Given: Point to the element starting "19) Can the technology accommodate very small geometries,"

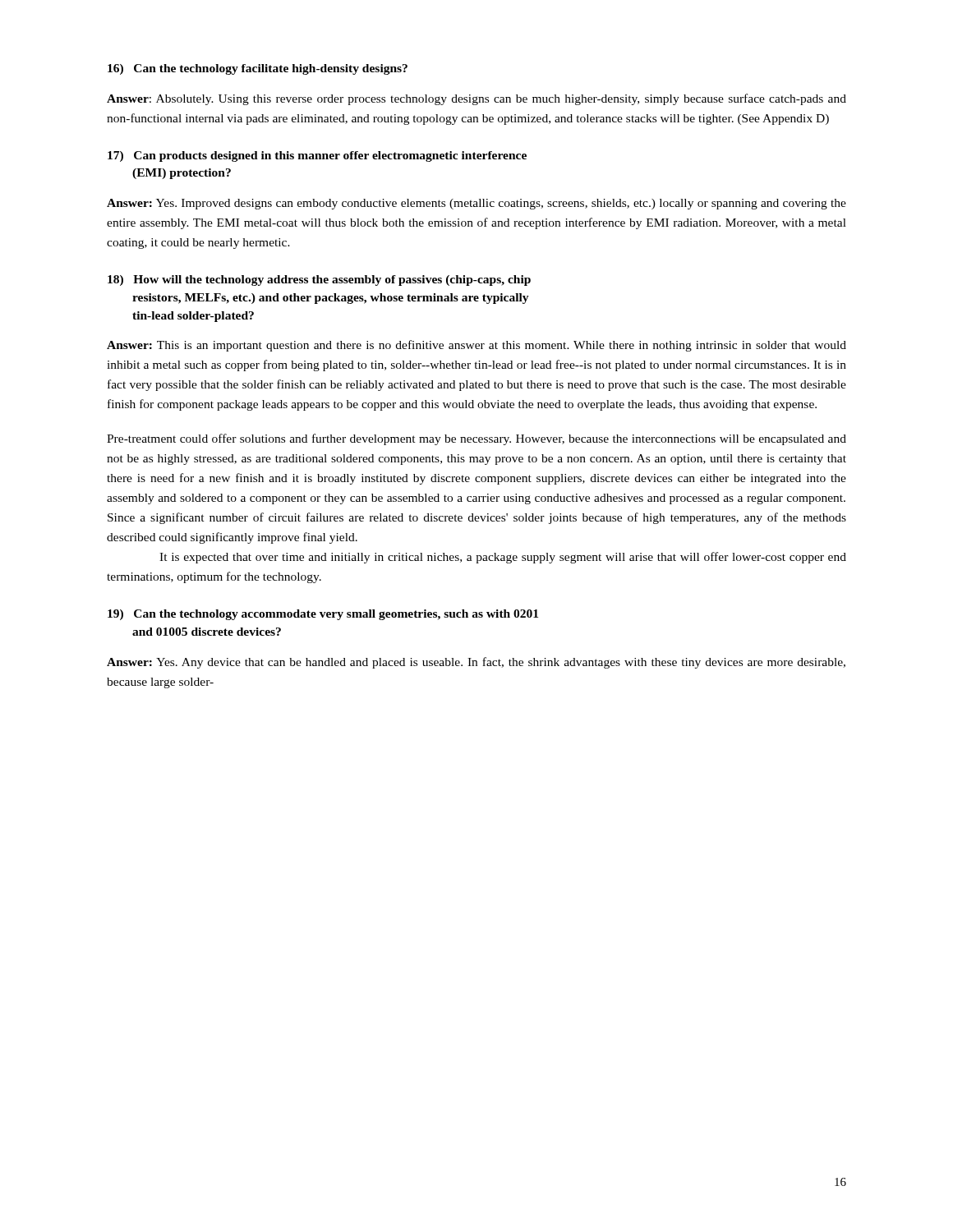Looking at the screenshot, I should click(x=323, y=622).
